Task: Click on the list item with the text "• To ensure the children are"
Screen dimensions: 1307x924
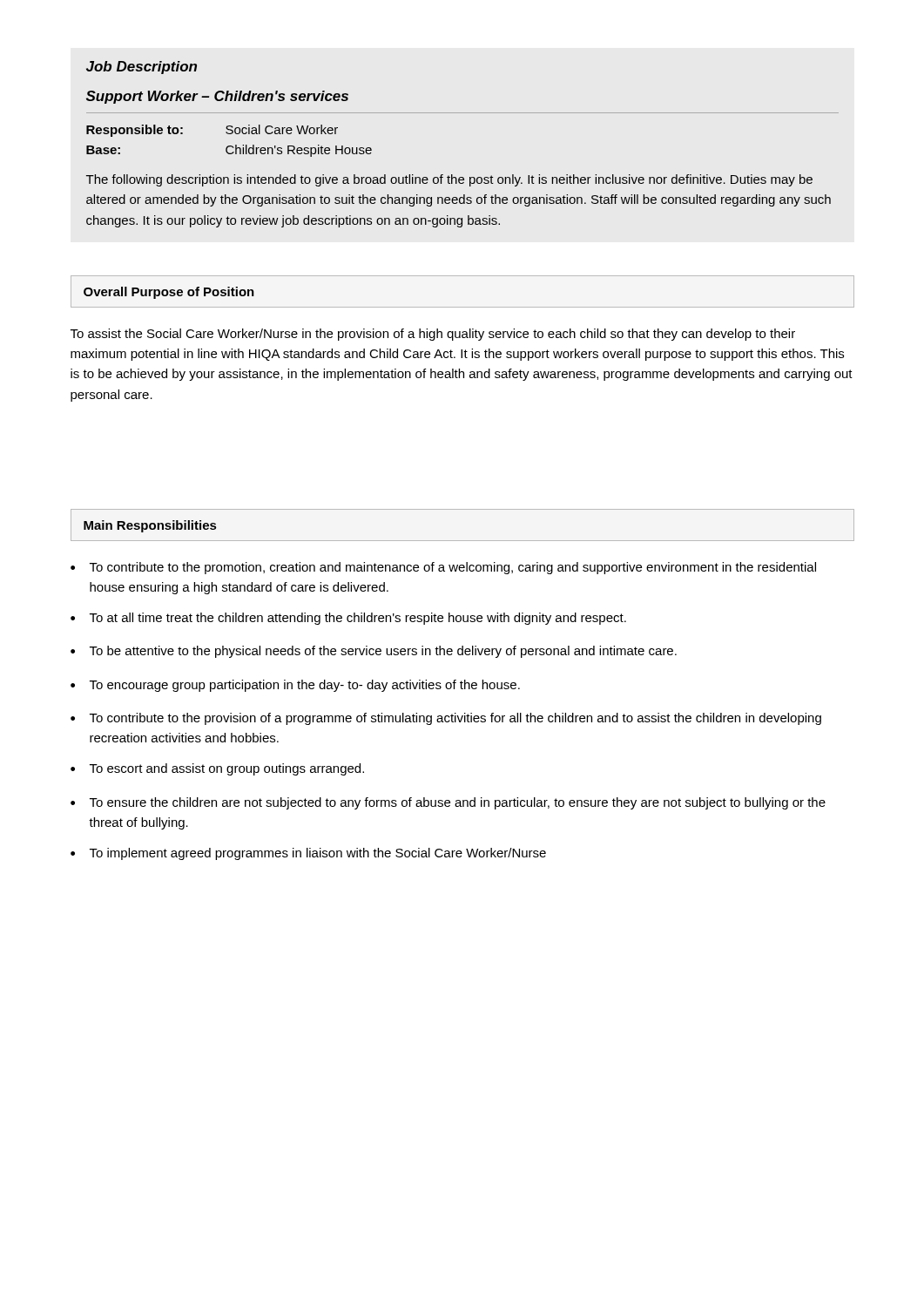Action: click(462, 812)
